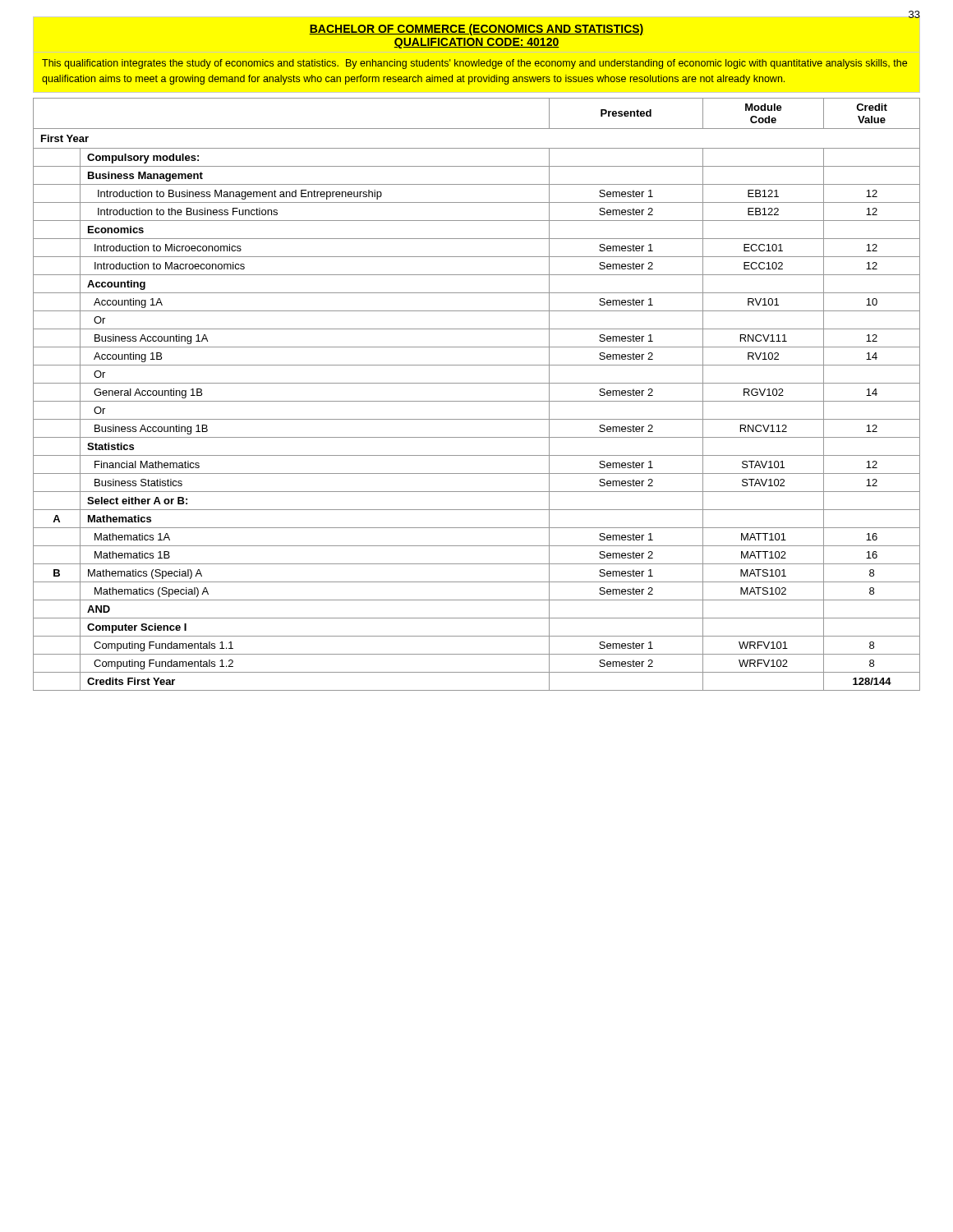Find the title
Image resolution: width=953 pixels, height=1232 pixels.
476,35
